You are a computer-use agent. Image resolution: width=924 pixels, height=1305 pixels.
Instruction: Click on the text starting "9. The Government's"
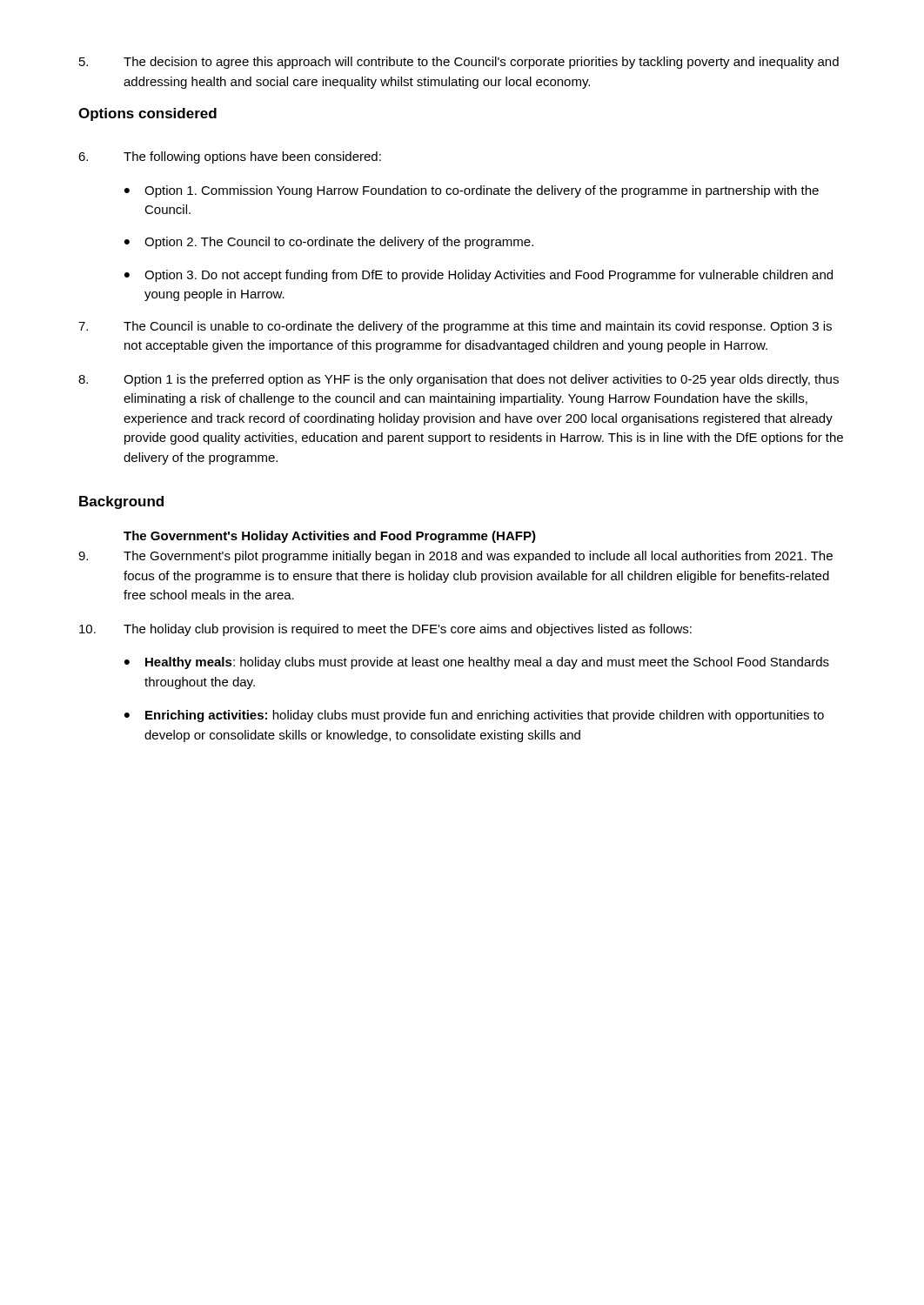(462, 576)
